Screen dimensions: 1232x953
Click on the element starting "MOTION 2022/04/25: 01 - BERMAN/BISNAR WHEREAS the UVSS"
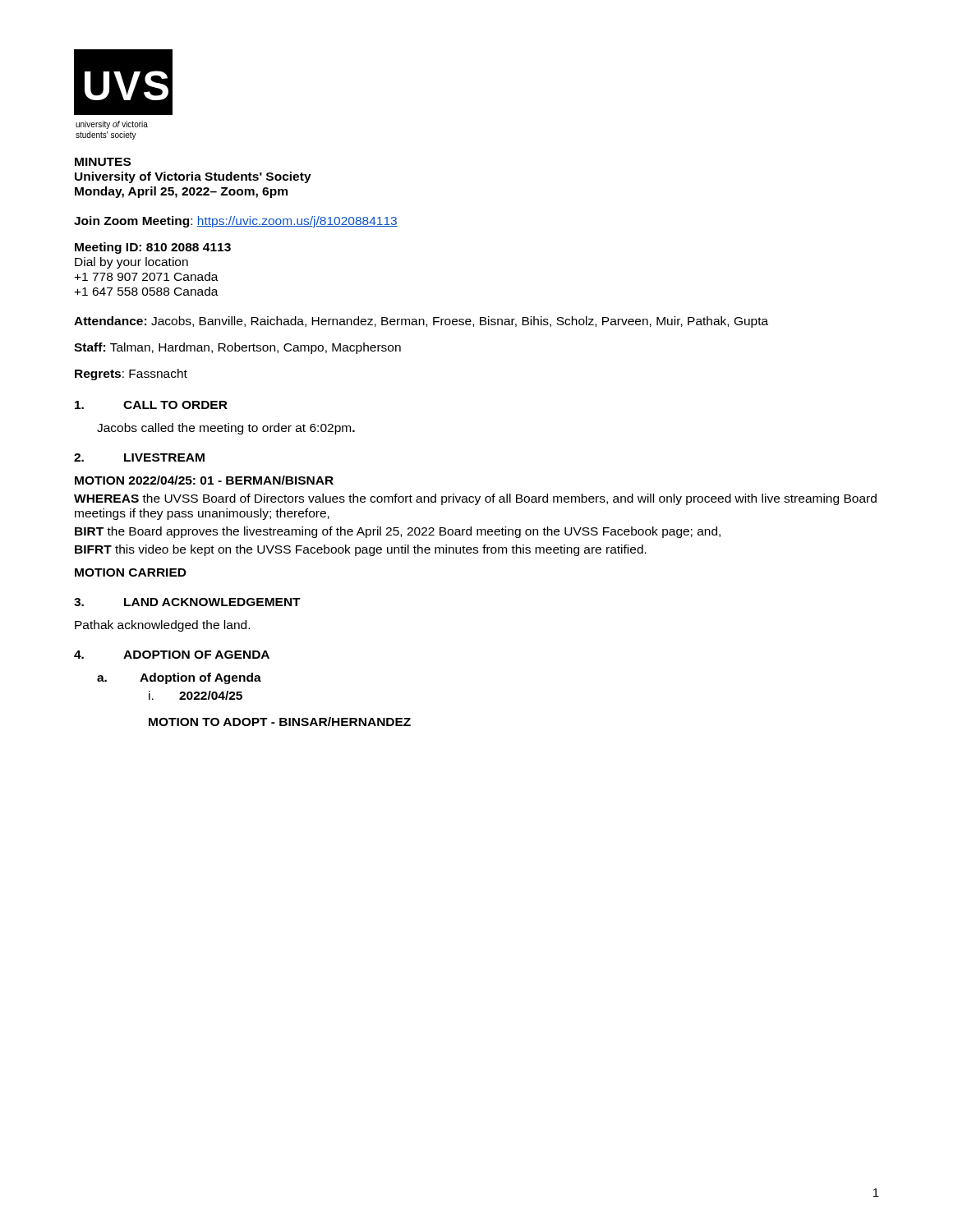click(476, 515)
